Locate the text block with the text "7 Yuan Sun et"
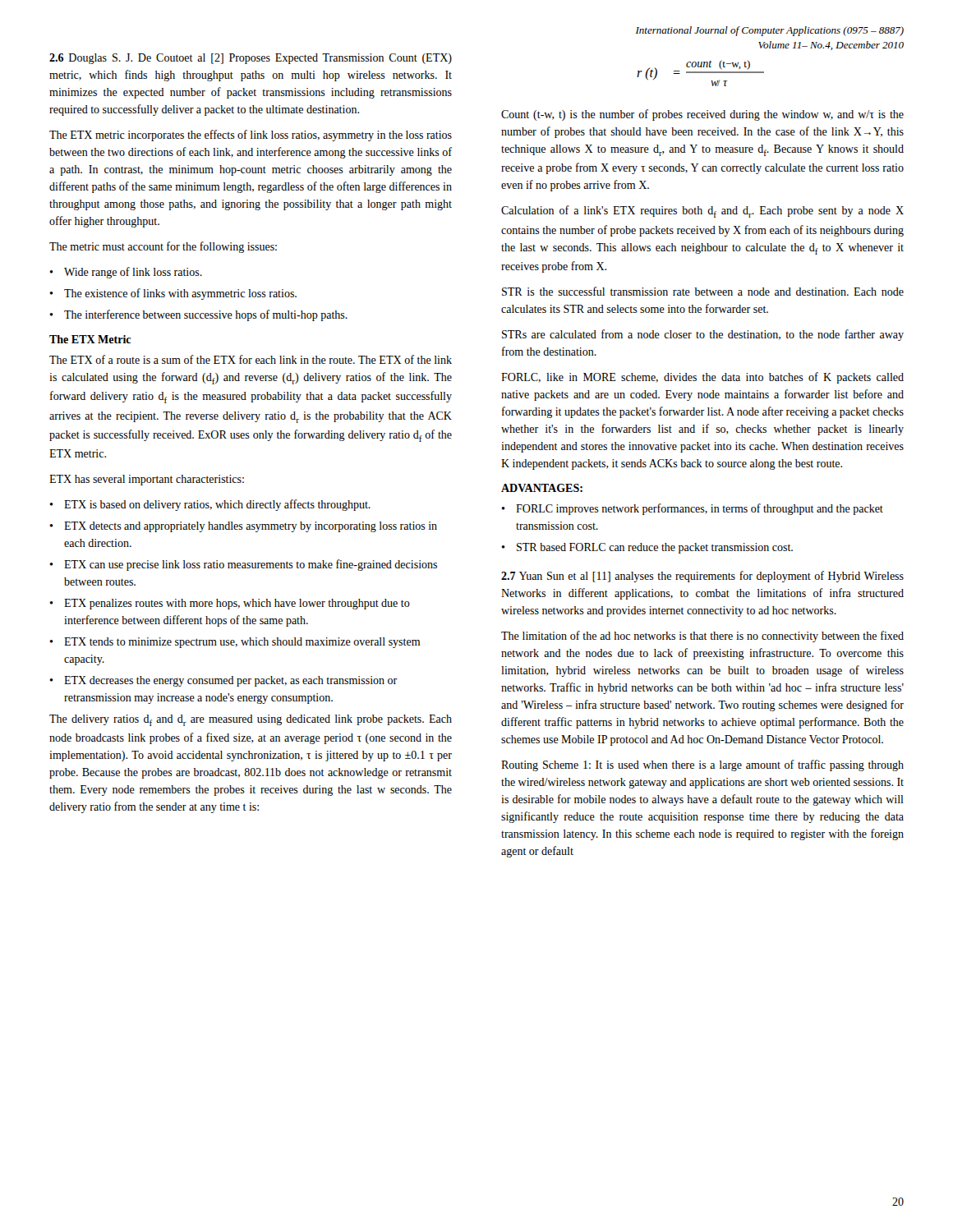Viewport: 953px width, 1232px height. pyautogui.click(x=702, y=593)
